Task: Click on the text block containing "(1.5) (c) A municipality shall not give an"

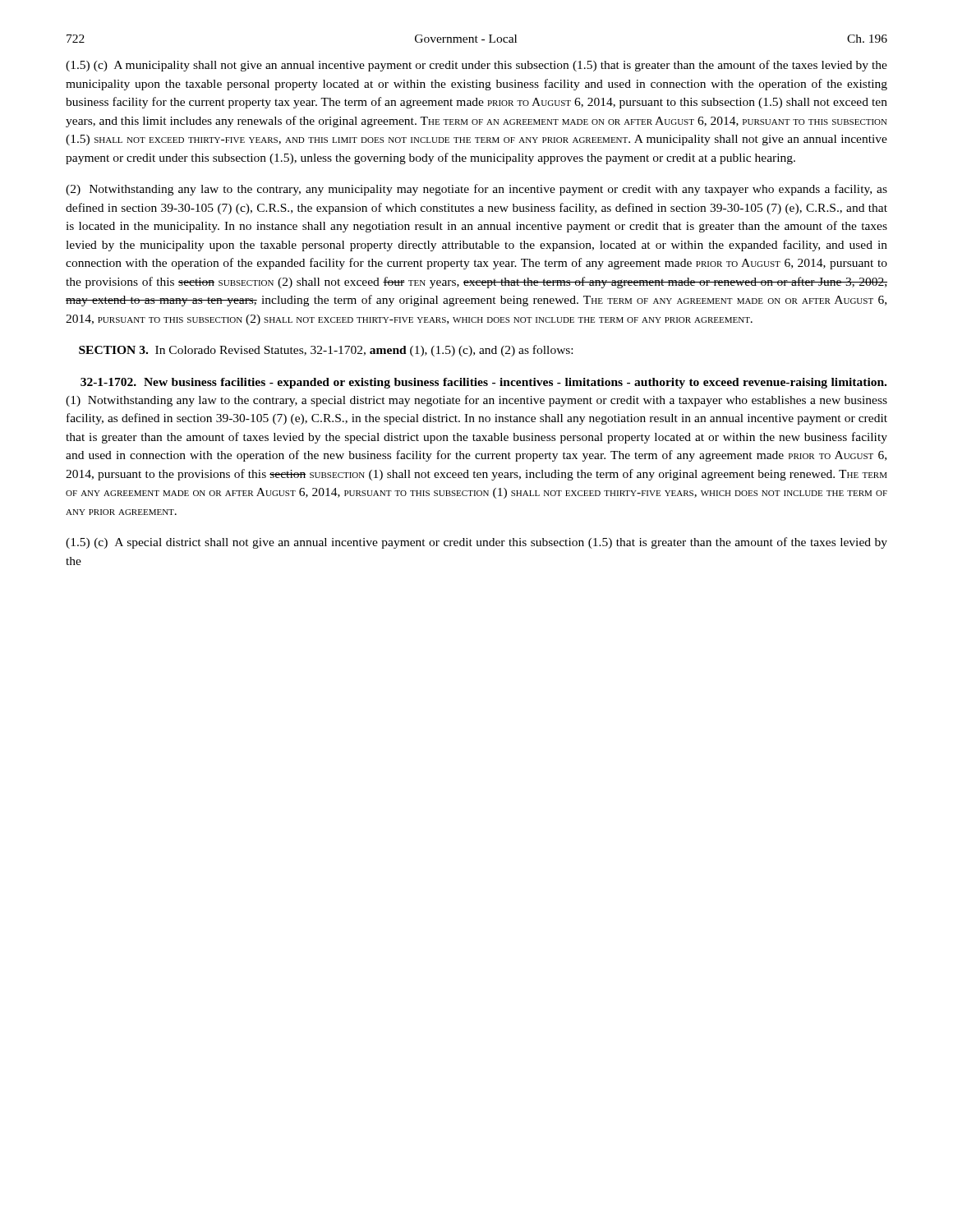Action: 476,112
